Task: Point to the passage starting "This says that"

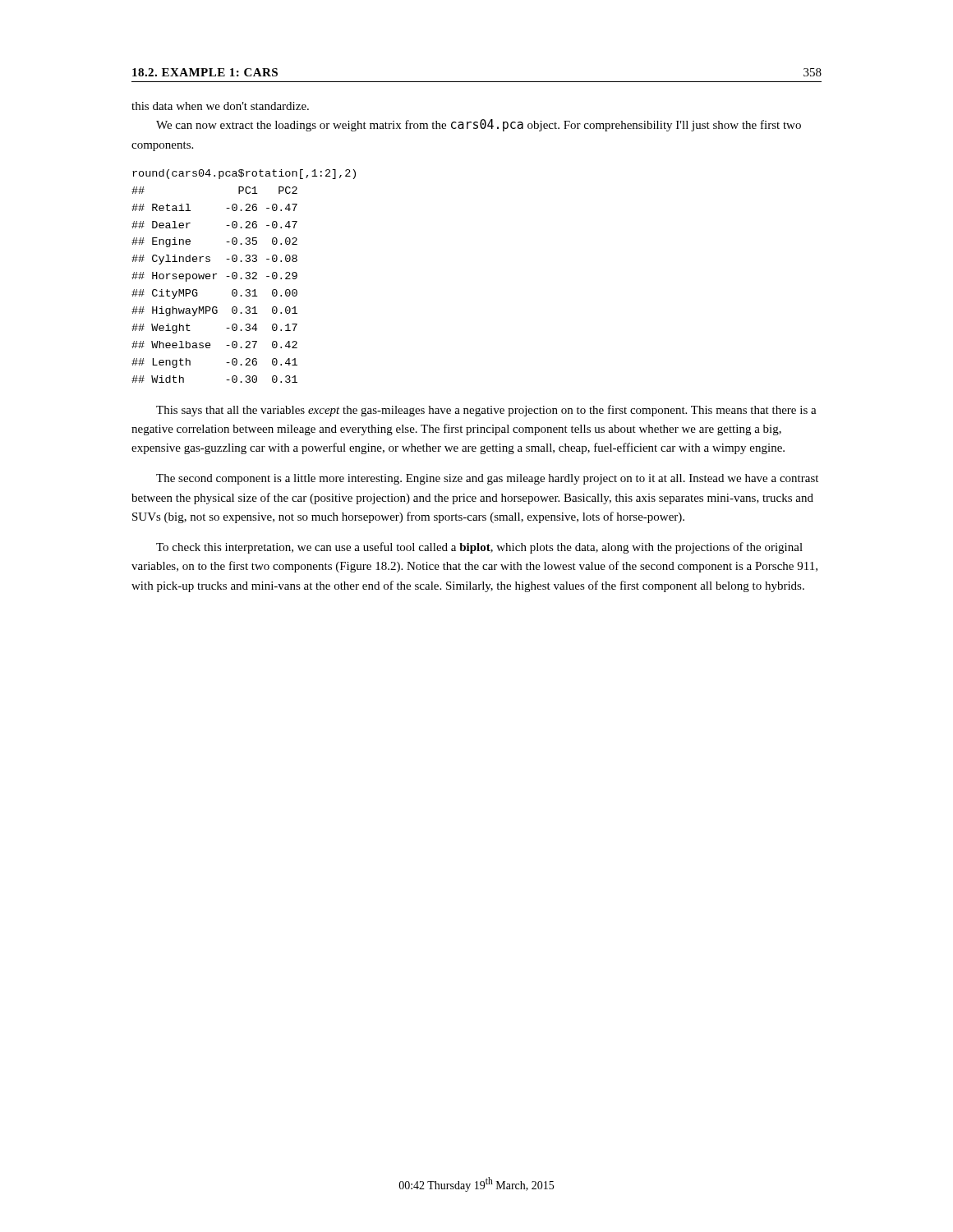Action: 476,429
